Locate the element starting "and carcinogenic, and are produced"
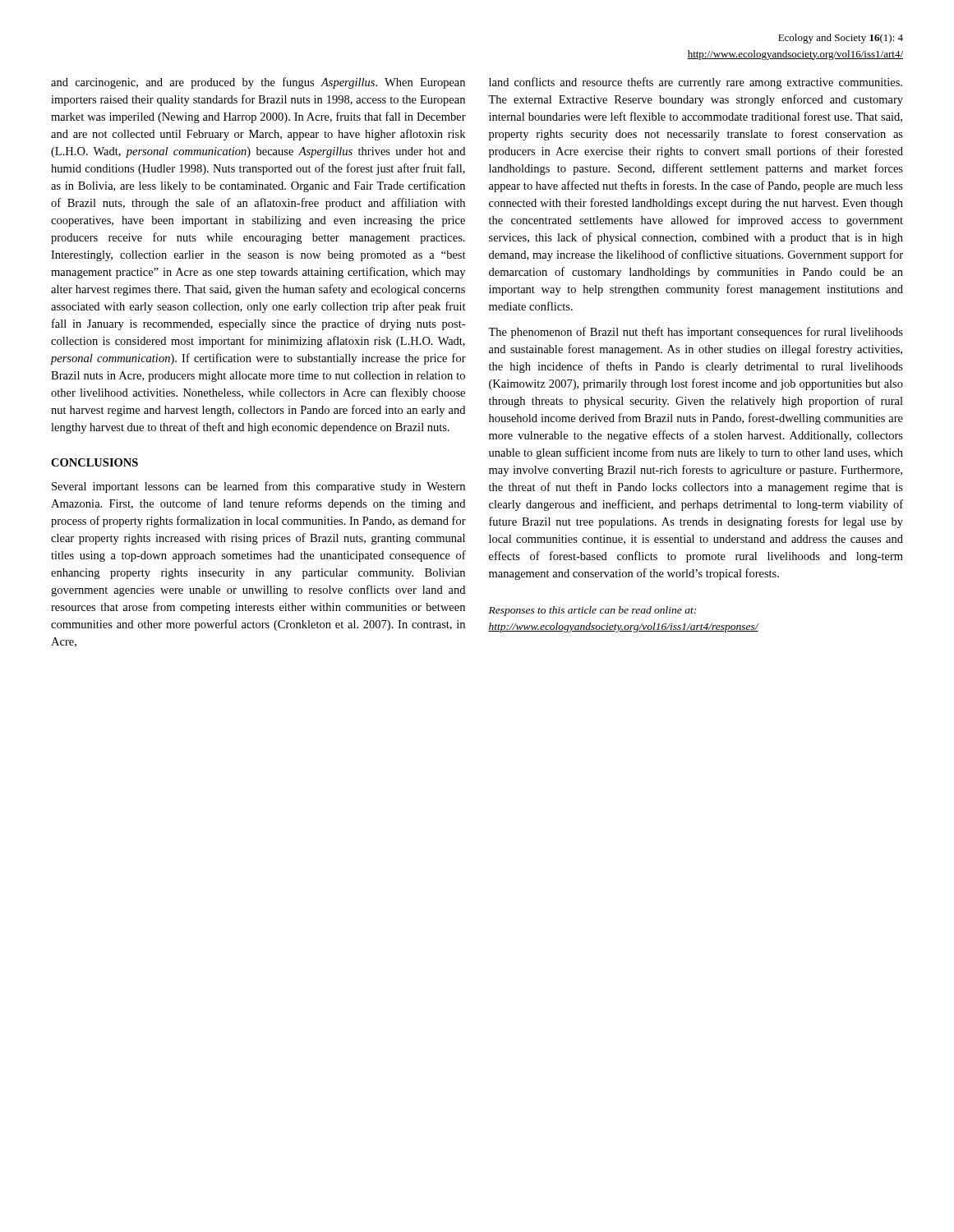 [x=258, y=255]
